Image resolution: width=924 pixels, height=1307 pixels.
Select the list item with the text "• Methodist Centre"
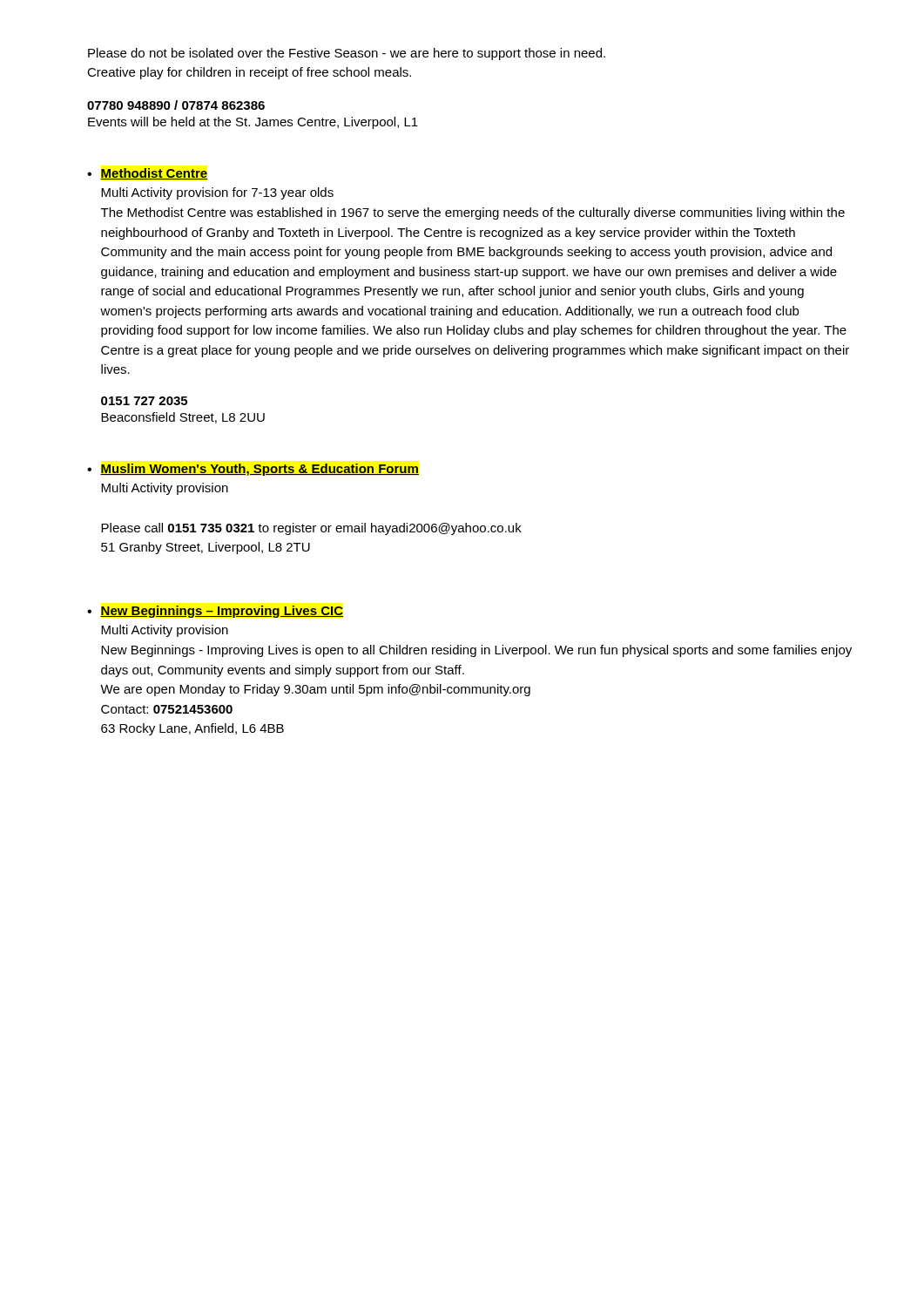click(x=471, y=295)
